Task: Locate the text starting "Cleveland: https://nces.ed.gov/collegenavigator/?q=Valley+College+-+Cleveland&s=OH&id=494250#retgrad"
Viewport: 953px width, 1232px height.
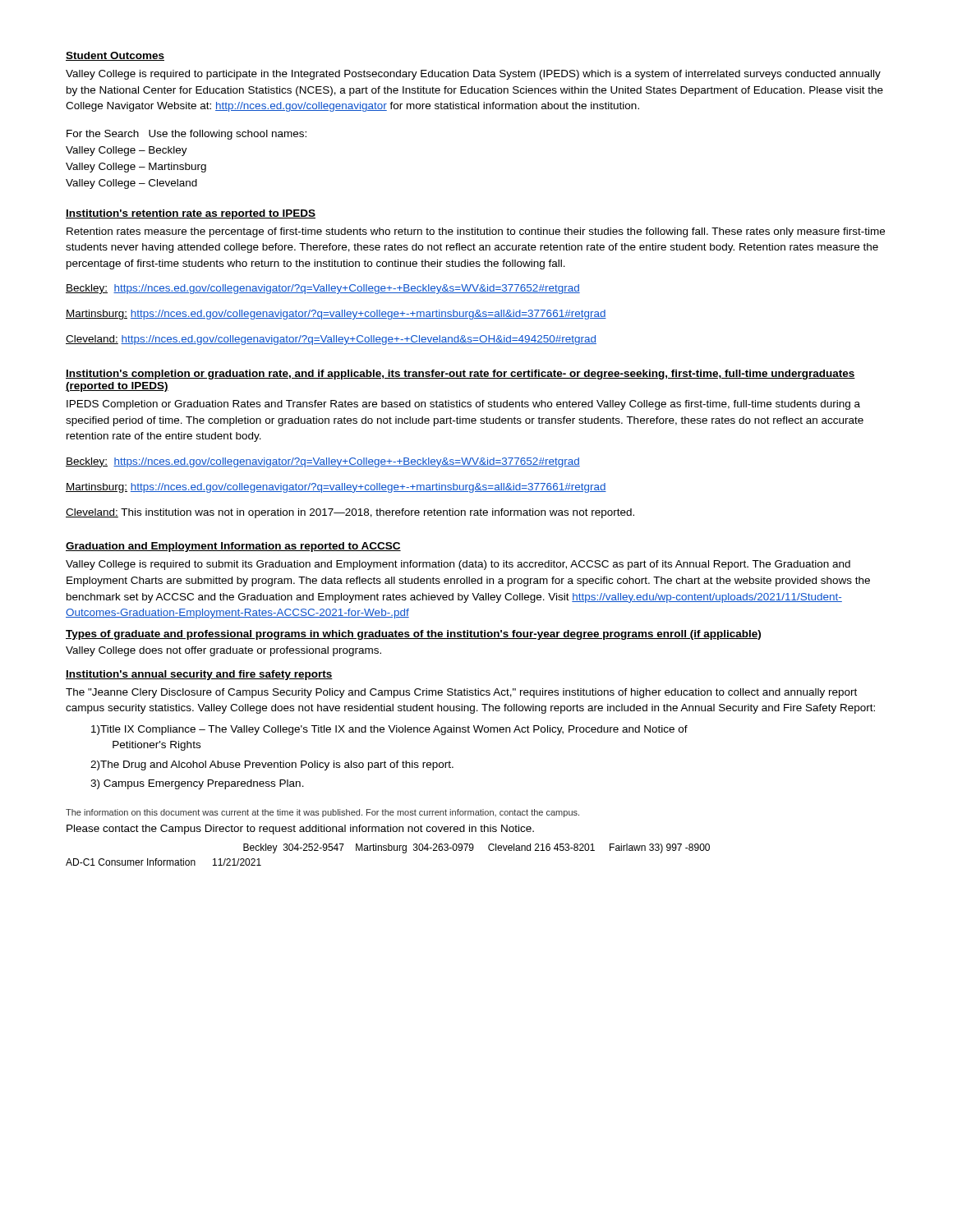Action: click(x=331, y=339)
